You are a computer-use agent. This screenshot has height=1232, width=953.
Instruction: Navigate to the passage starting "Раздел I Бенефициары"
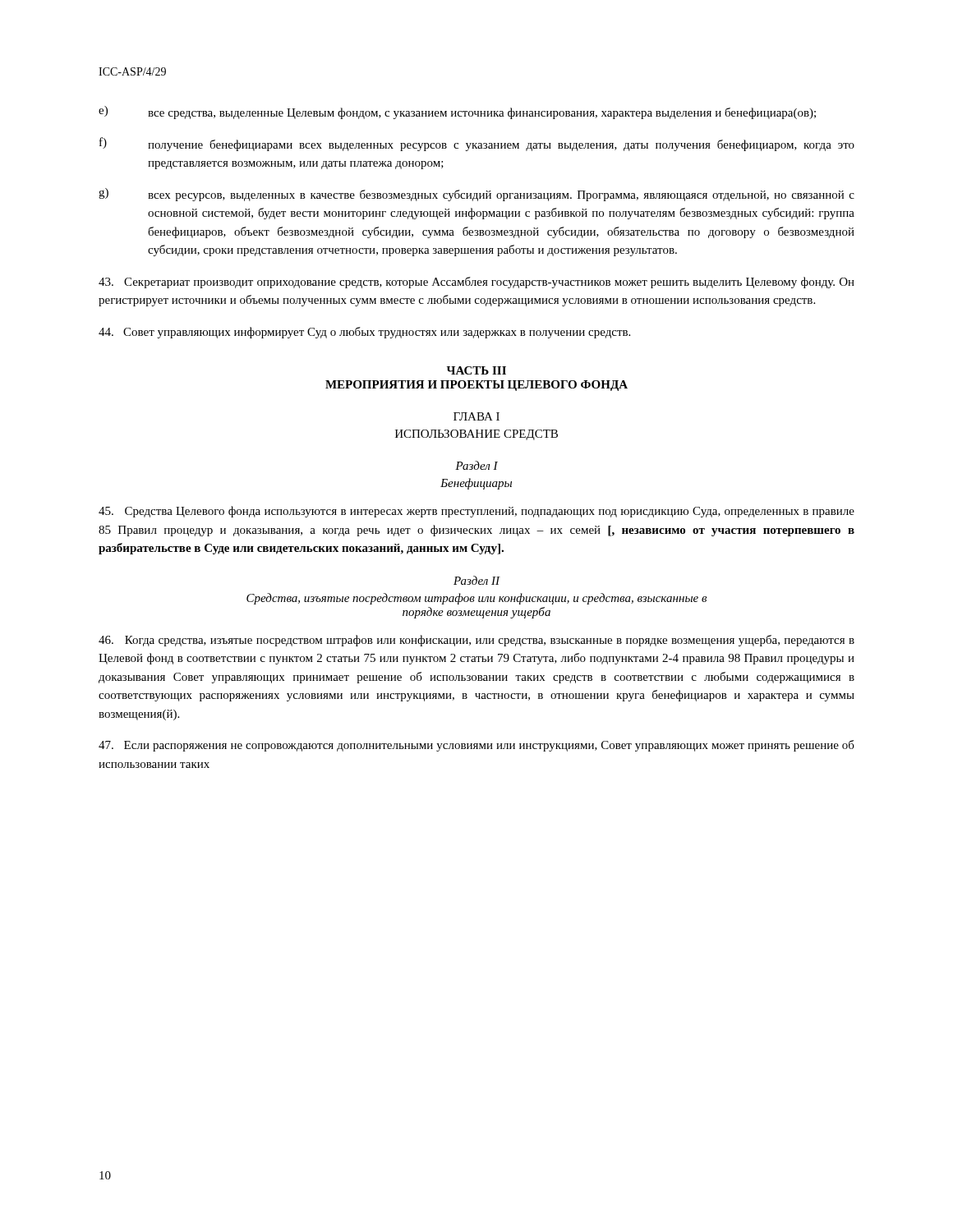[x=476, y=475]
